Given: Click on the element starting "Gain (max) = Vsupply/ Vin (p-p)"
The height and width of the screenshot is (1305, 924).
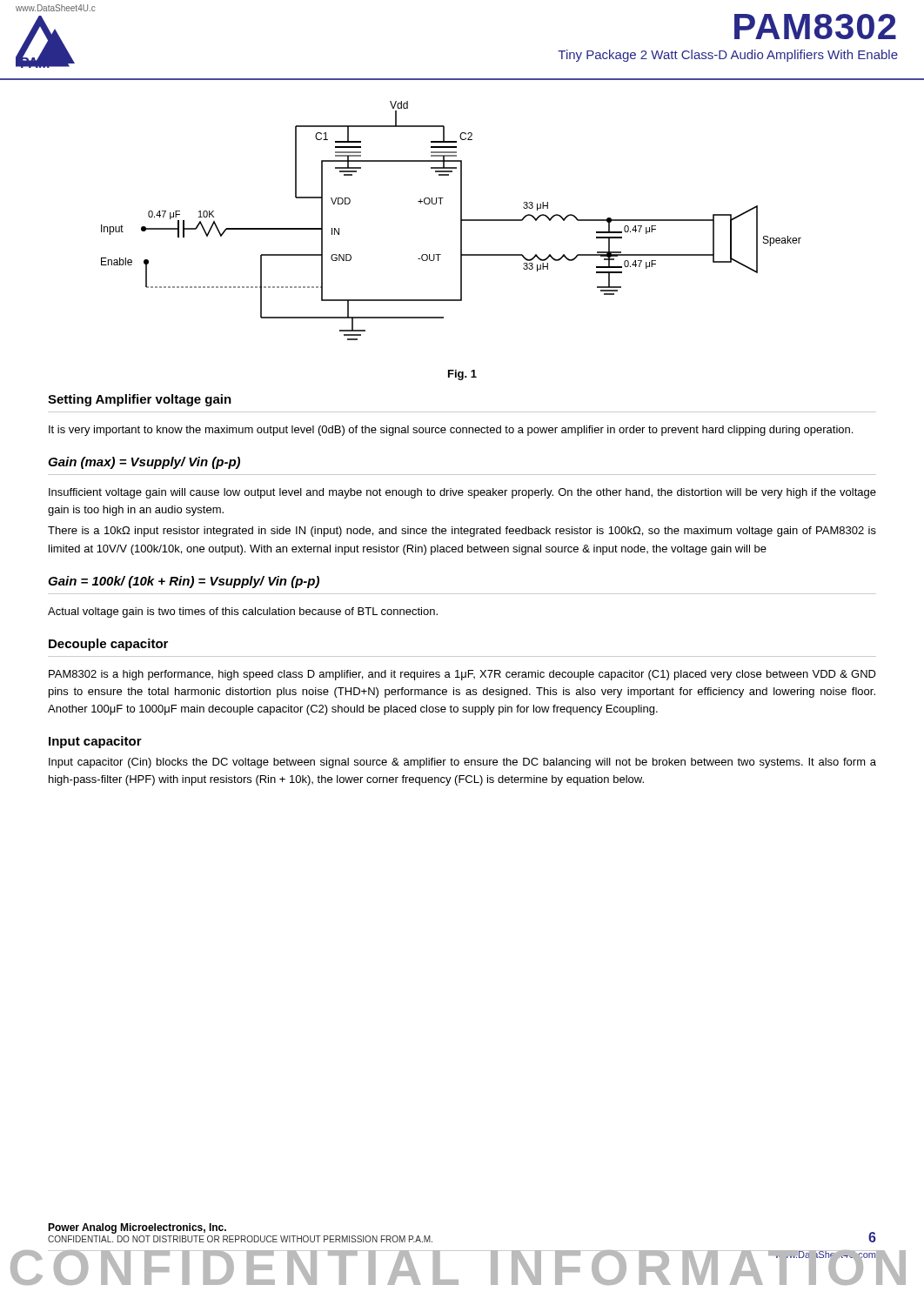Looking at the screenshot, I should click(x=144, y=462).
